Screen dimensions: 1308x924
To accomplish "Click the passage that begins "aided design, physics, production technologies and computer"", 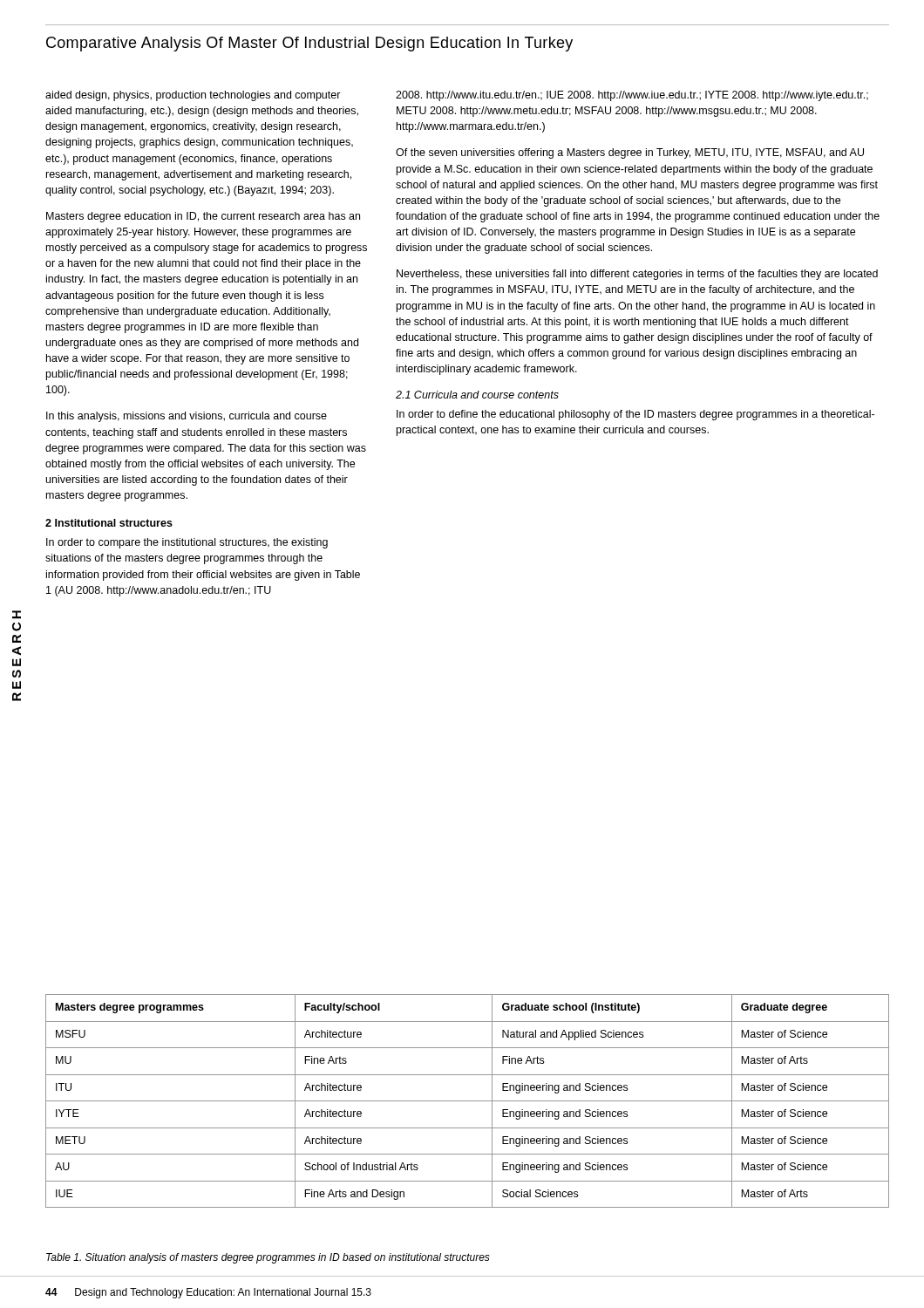I will point(207,143).
